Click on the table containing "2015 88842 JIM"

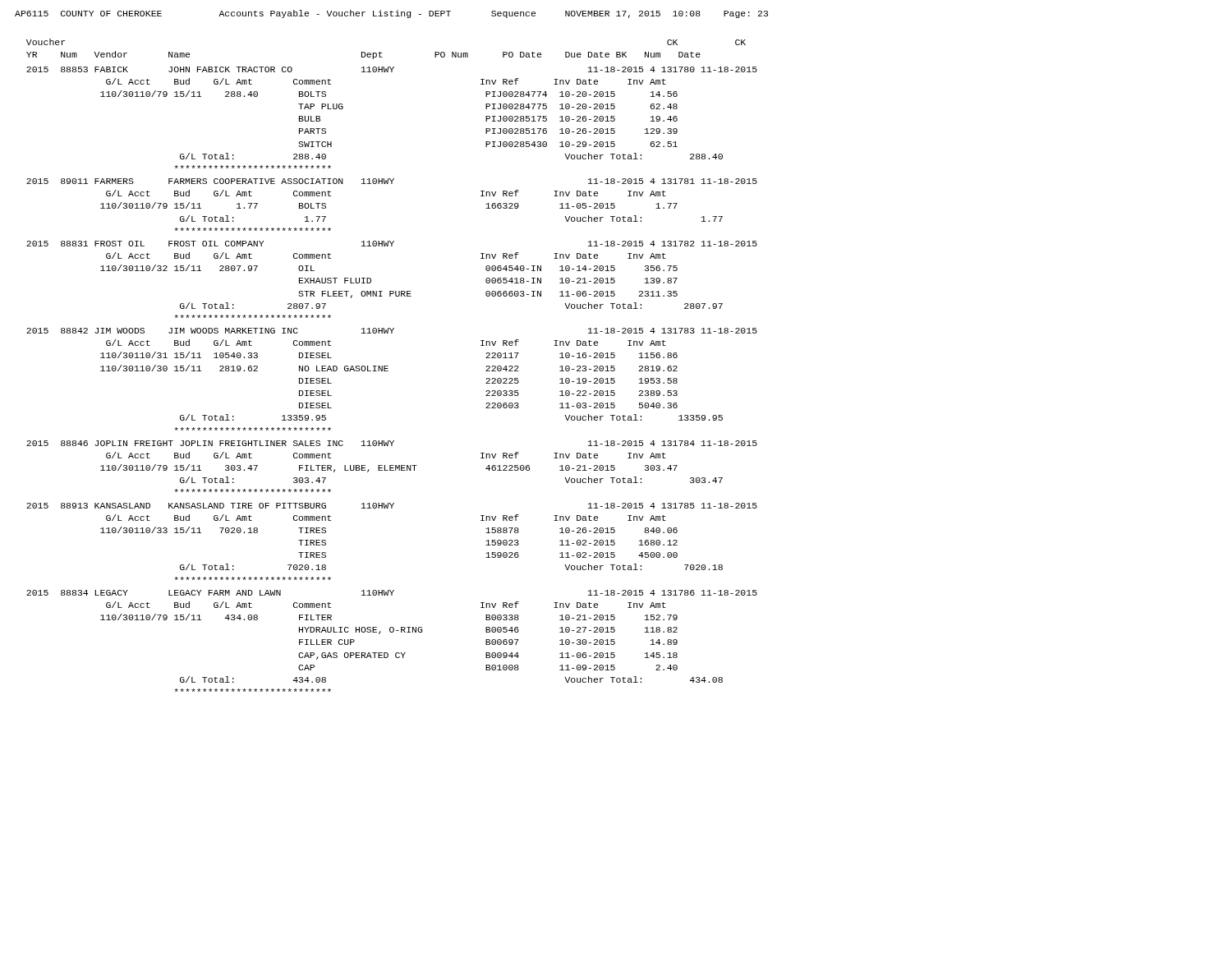[x=616, y=381]
